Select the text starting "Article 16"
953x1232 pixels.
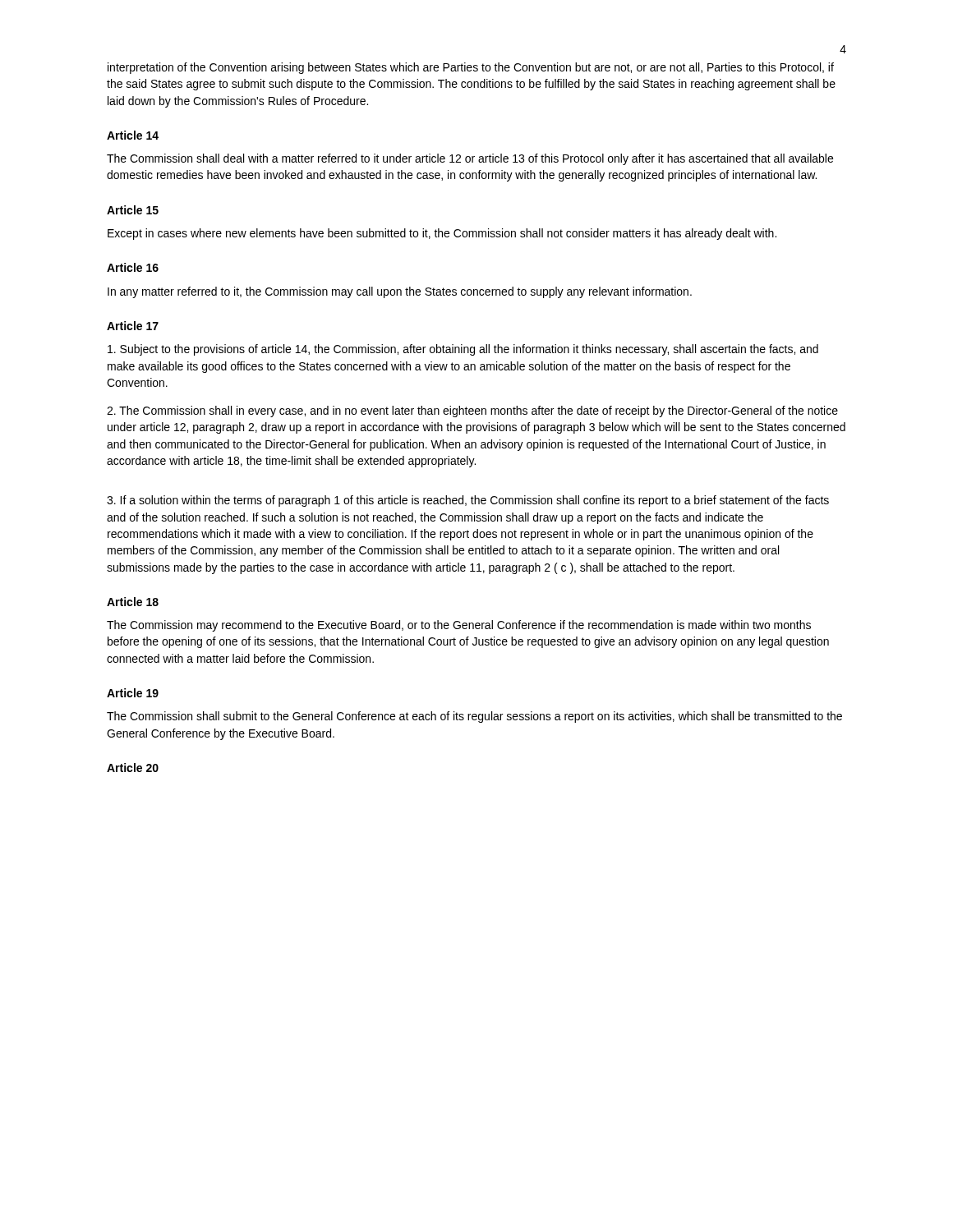tap(133, 268)
